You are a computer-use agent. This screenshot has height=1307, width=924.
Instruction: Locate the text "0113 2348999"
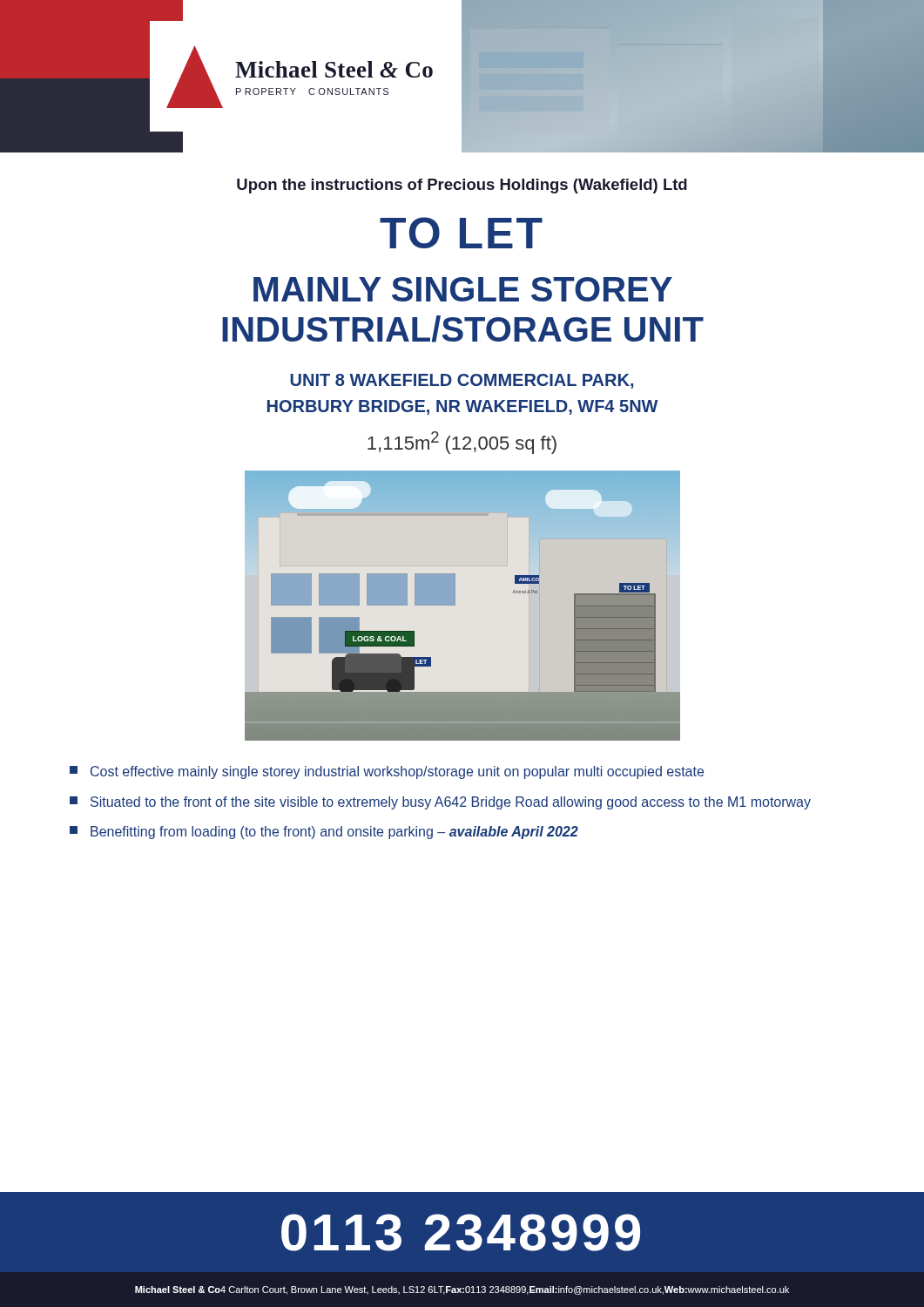click(462, 1232)
